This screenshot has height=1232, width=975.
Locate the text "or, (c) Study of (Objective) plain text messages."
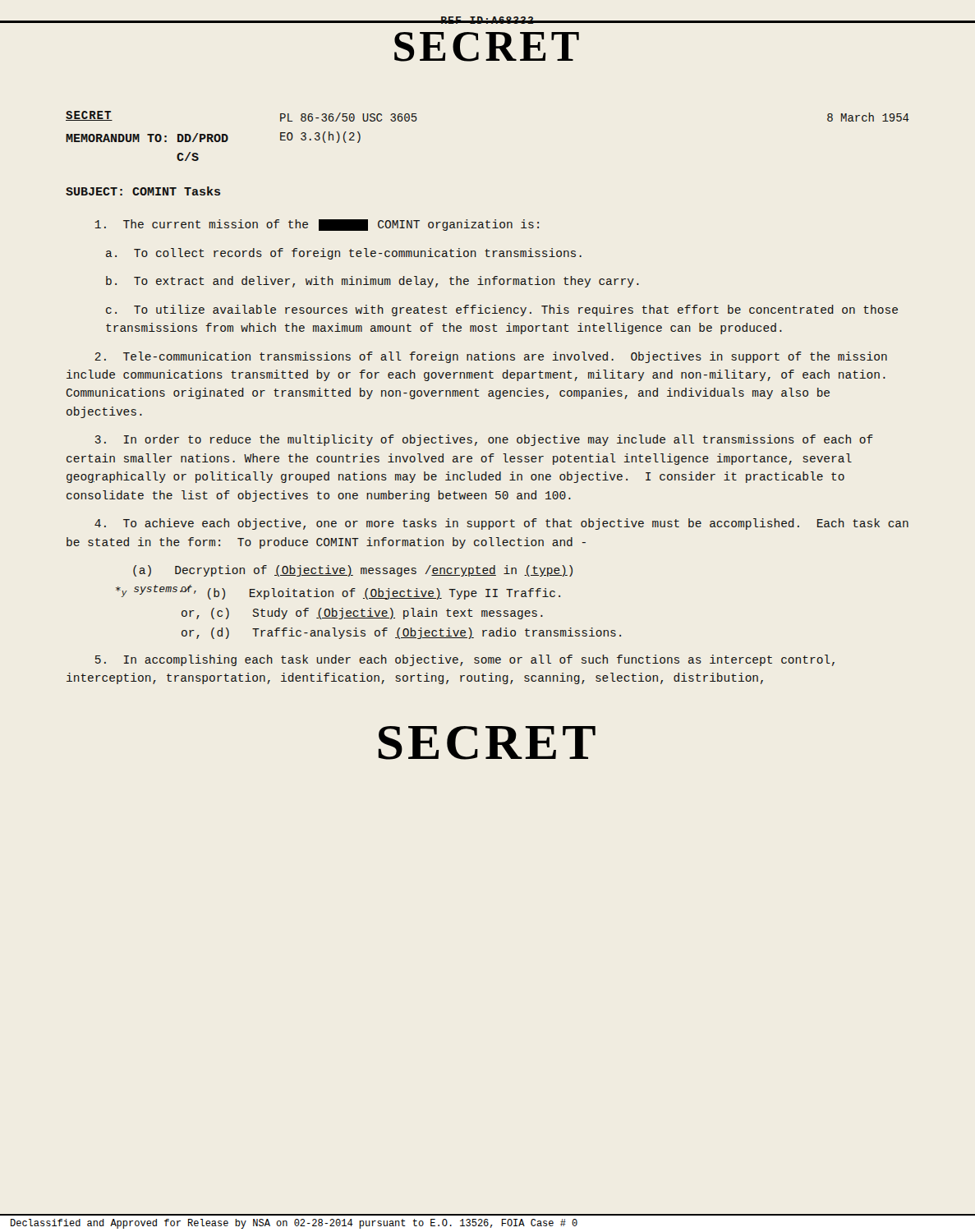(x=363, y=614)
